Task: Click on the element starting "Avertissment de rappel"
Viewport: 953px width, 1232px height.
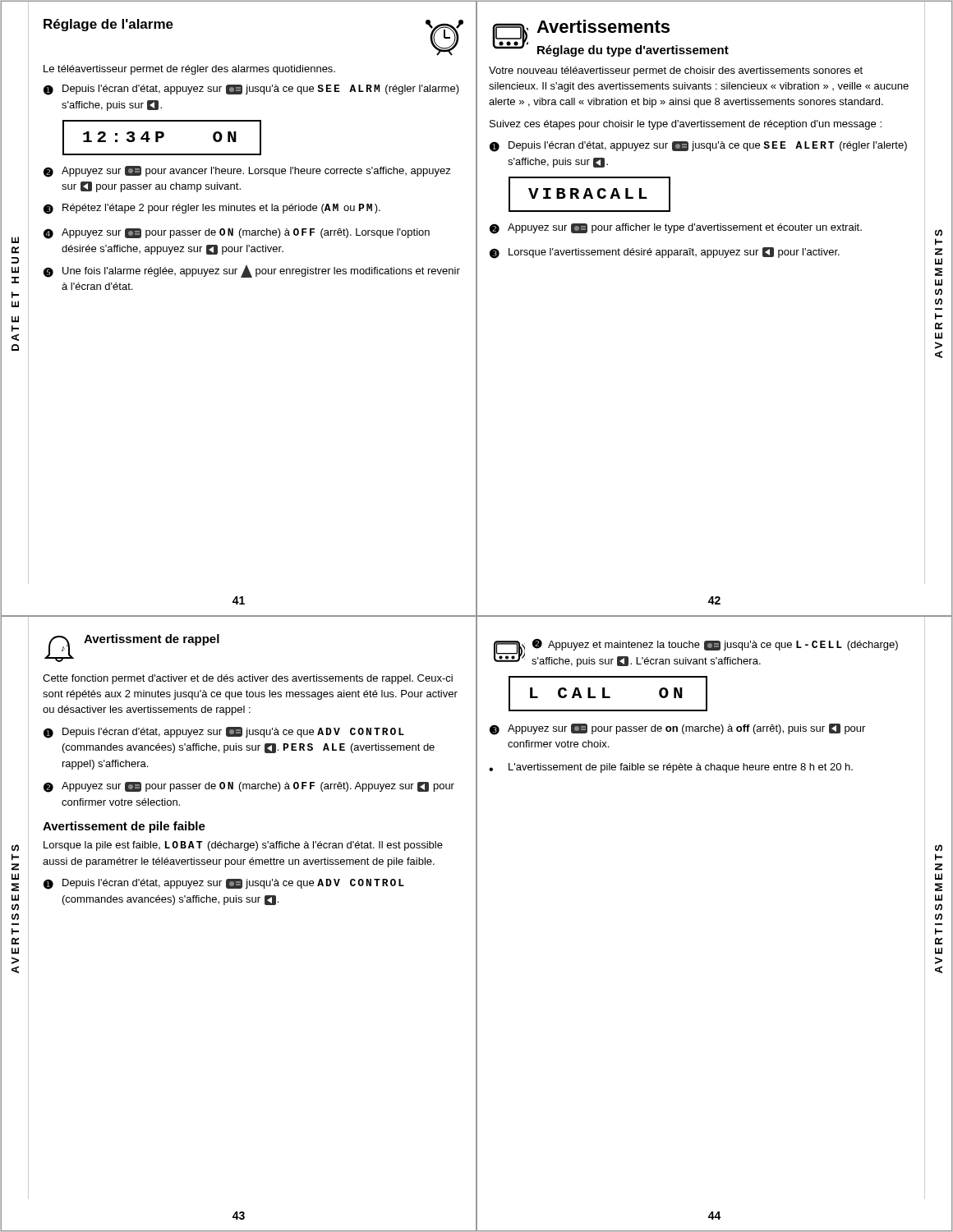Action: tap(152, 639)
